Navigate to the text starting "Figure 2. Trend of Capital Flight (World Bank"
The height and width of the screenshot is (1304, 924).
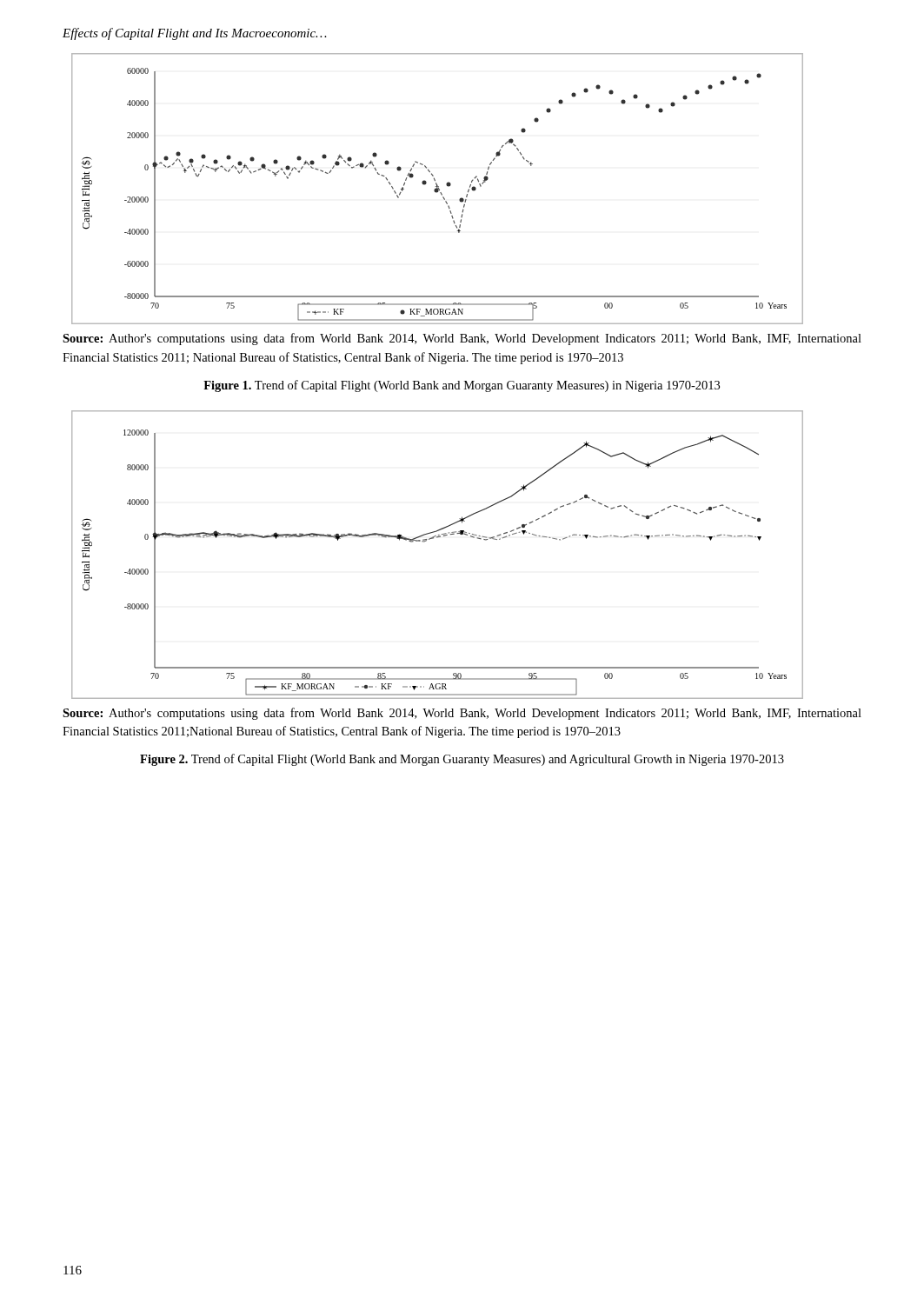coord(462,759)
